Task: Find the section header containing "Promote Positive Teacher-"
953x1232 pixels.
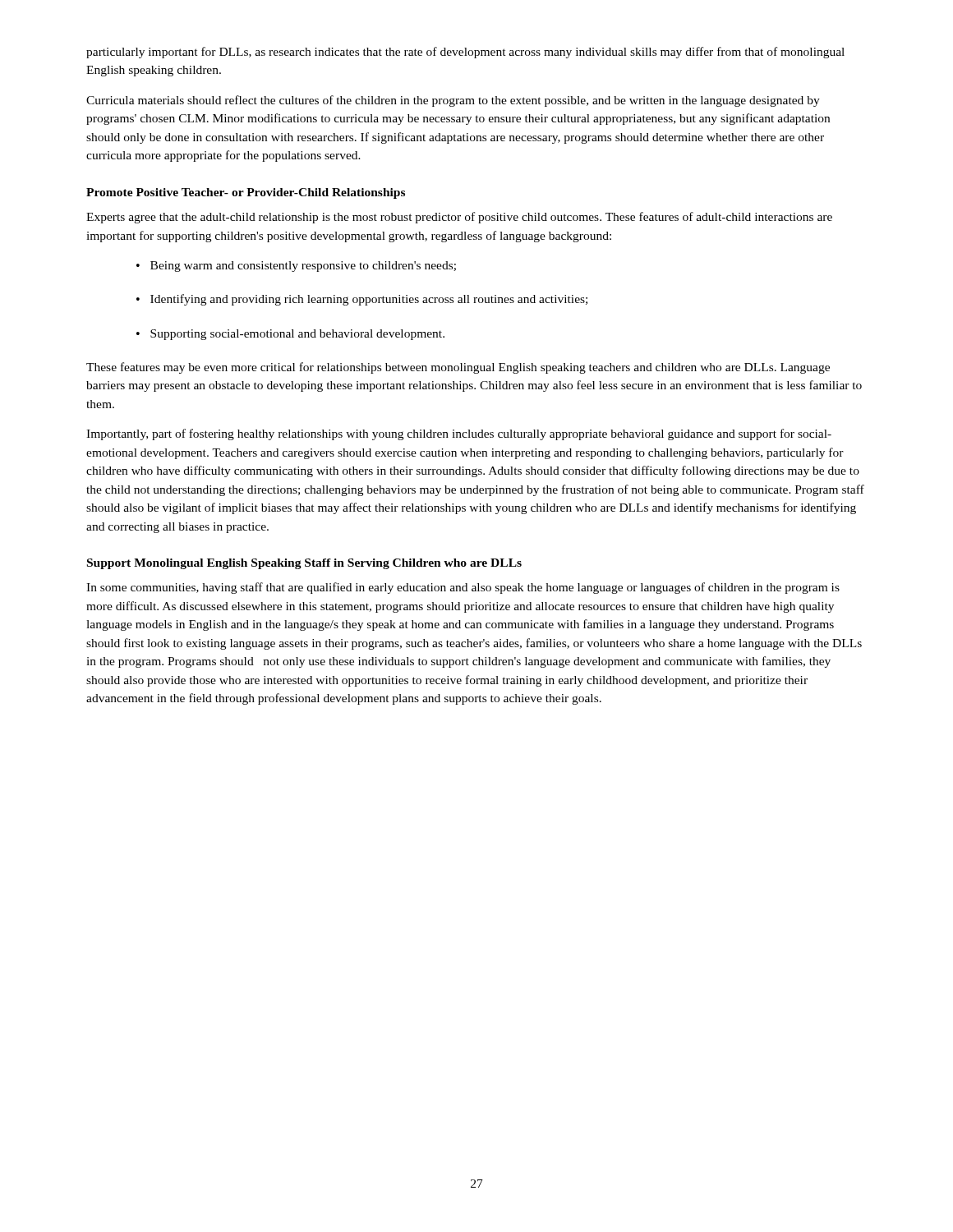Action: click(246, 192)
